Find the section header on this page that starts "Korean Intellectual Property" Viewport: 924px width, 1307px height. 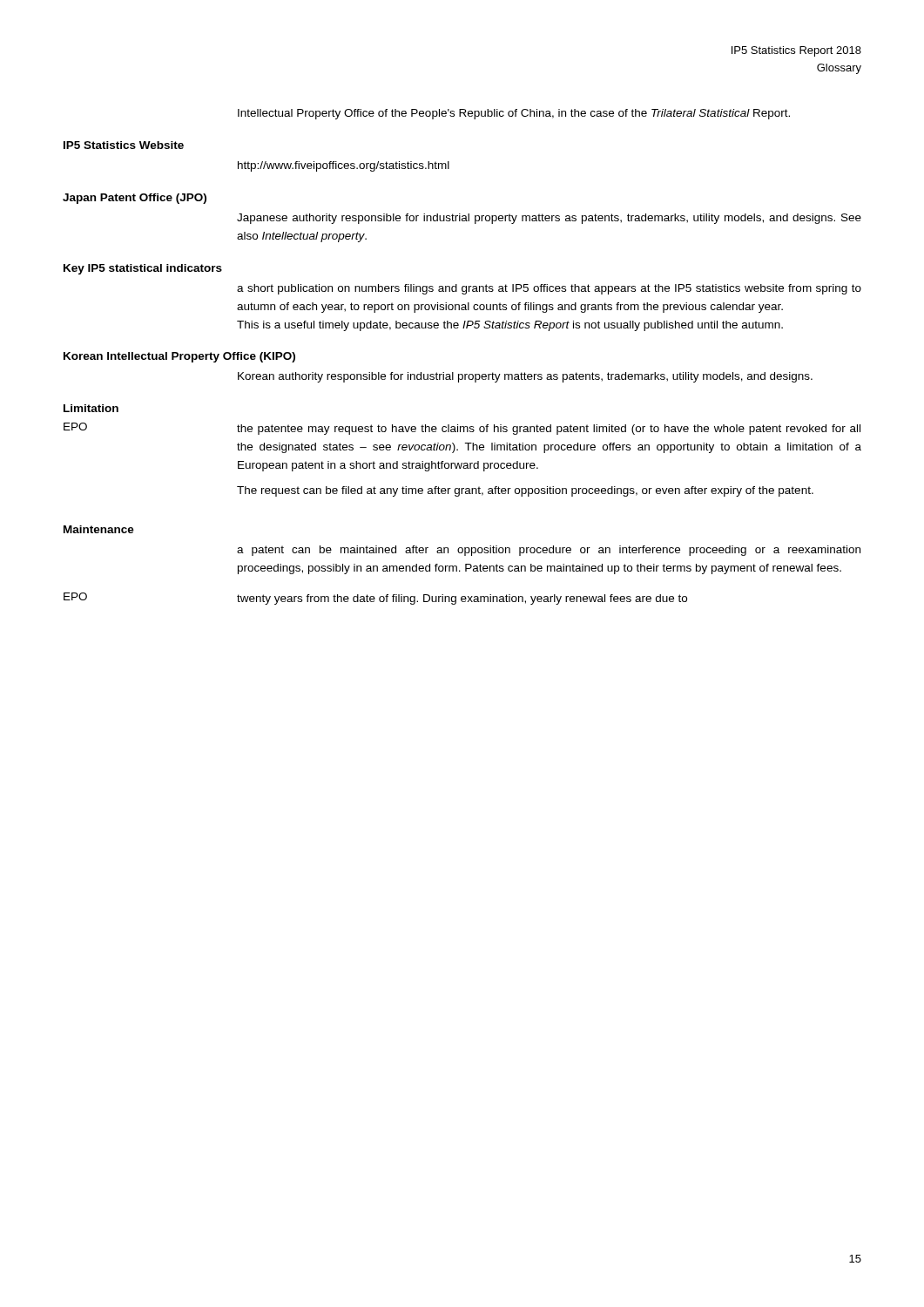(179, 356)
